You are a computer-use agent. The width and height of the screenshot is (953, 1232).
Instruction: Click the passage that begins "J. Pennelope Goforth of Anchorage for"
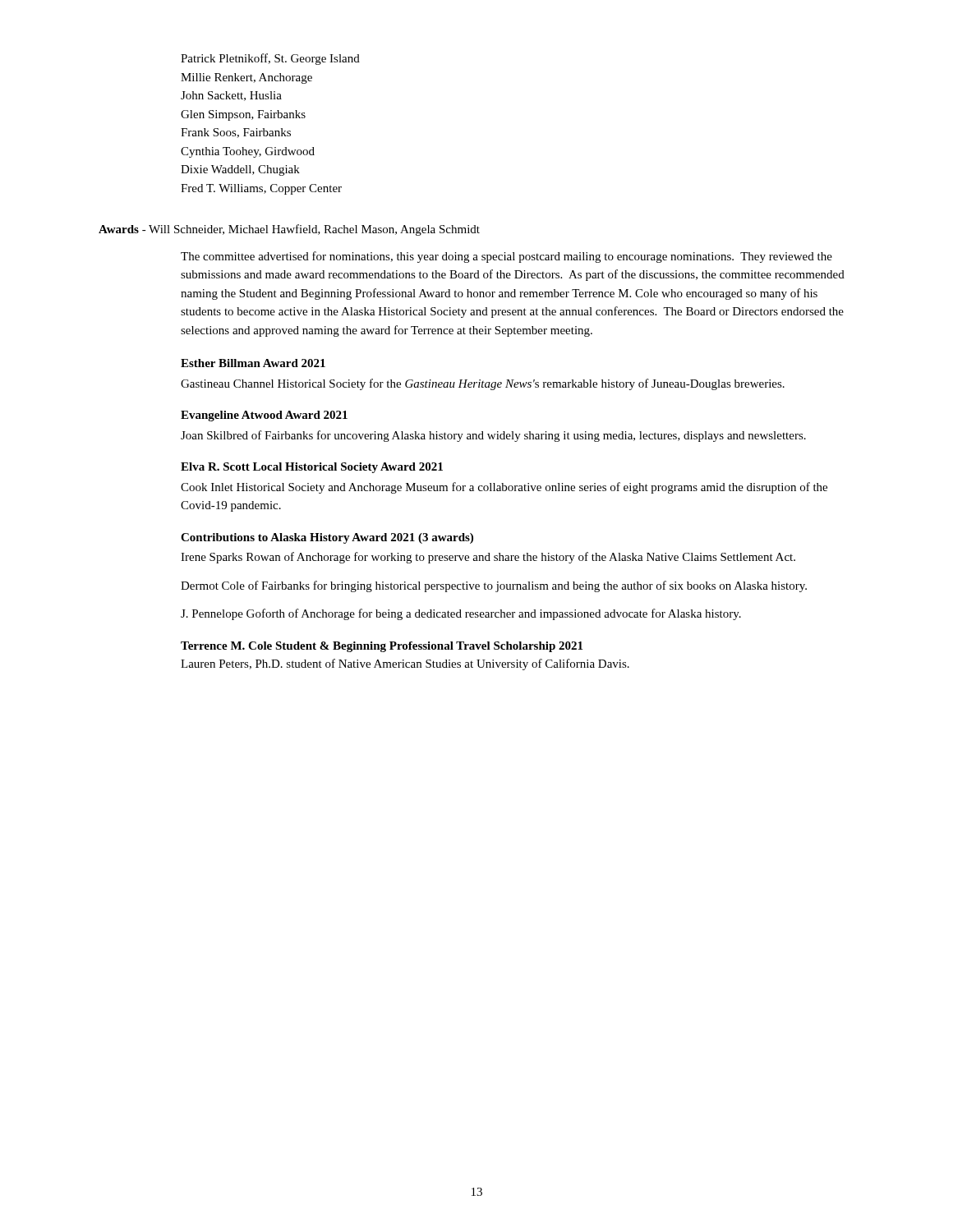click(461, 614)
